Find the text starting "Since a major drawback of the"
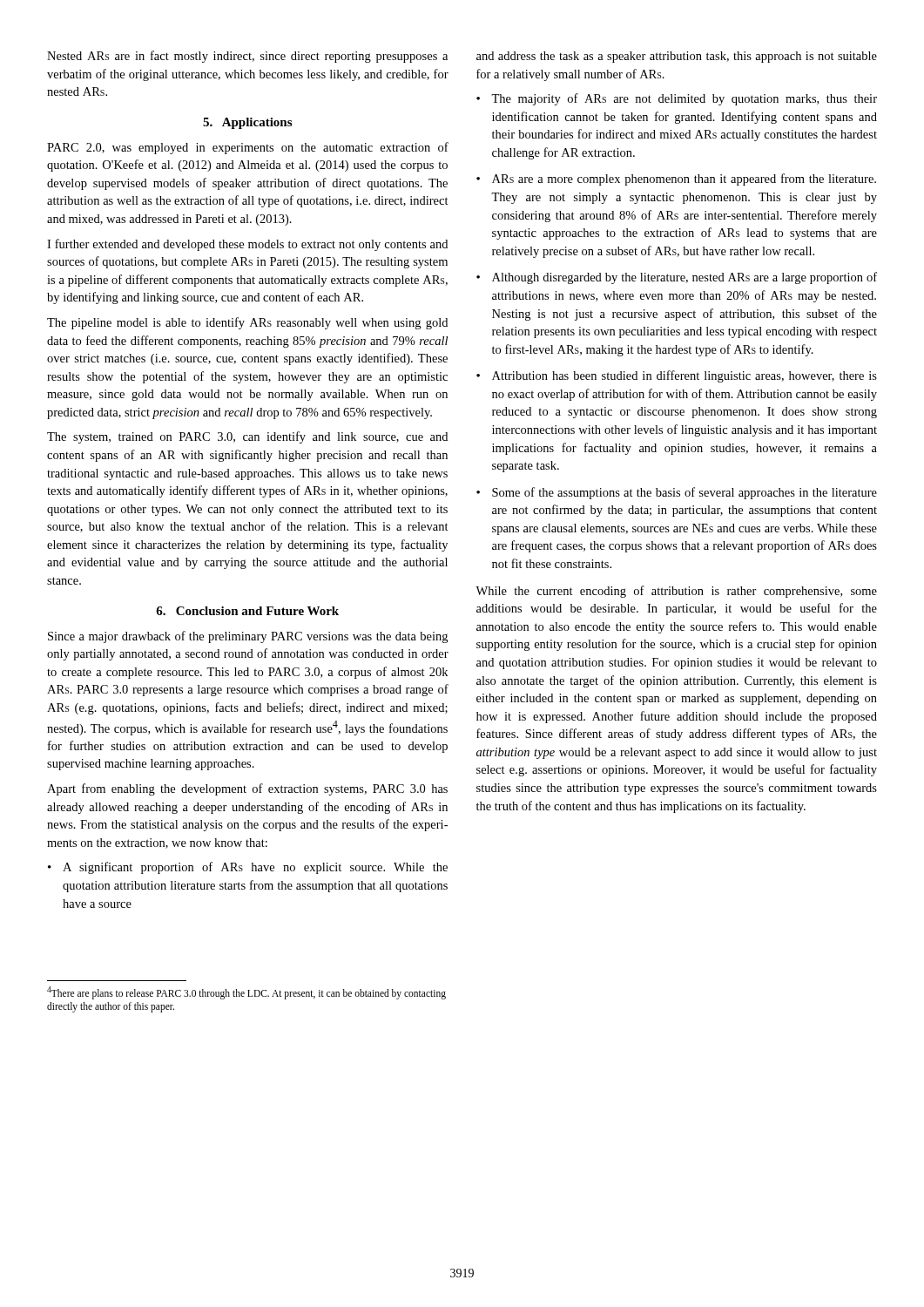 pyautogui.click(x=248, y=739)
